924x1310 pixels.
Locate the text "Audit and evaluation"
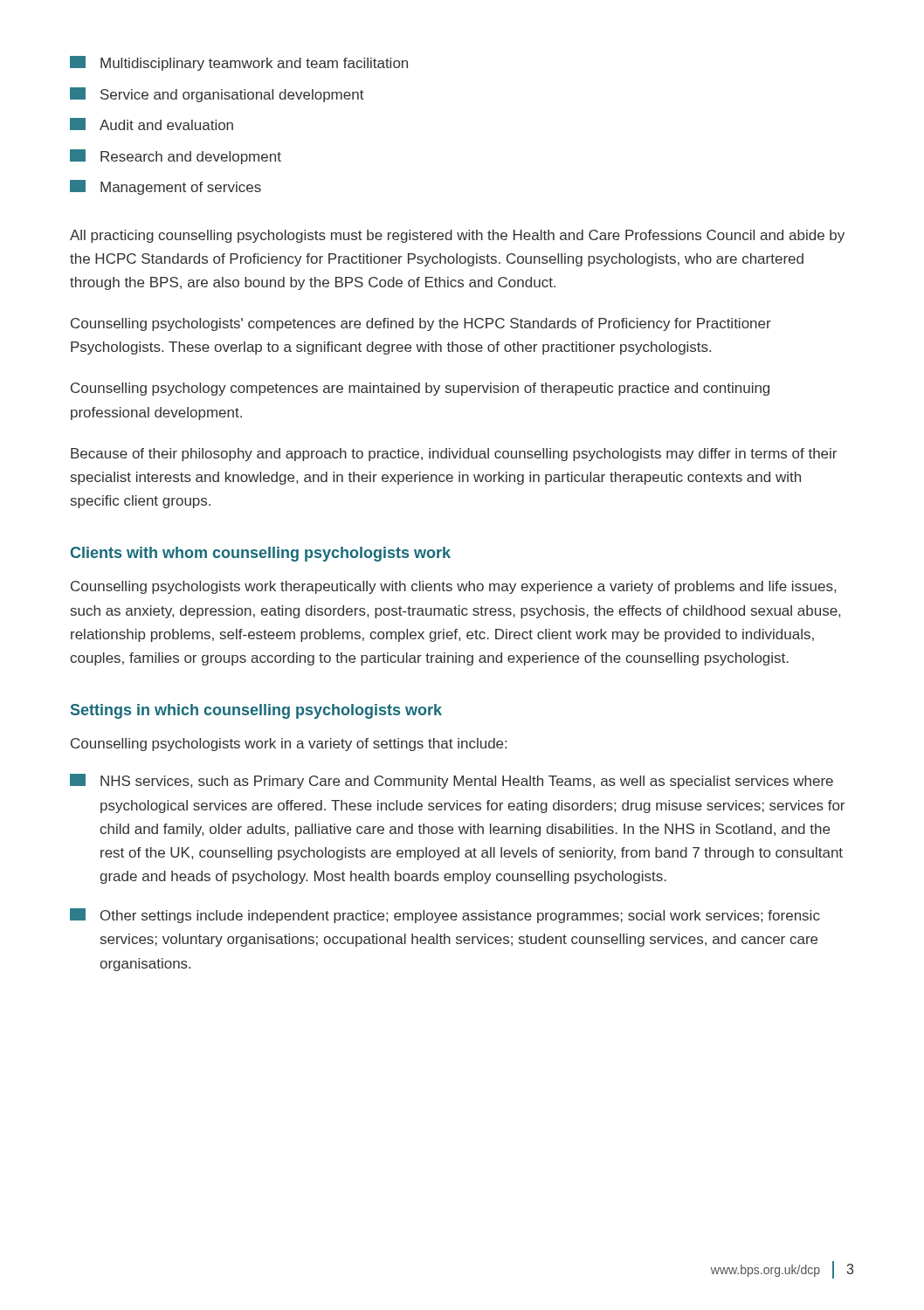click(152, 124)
